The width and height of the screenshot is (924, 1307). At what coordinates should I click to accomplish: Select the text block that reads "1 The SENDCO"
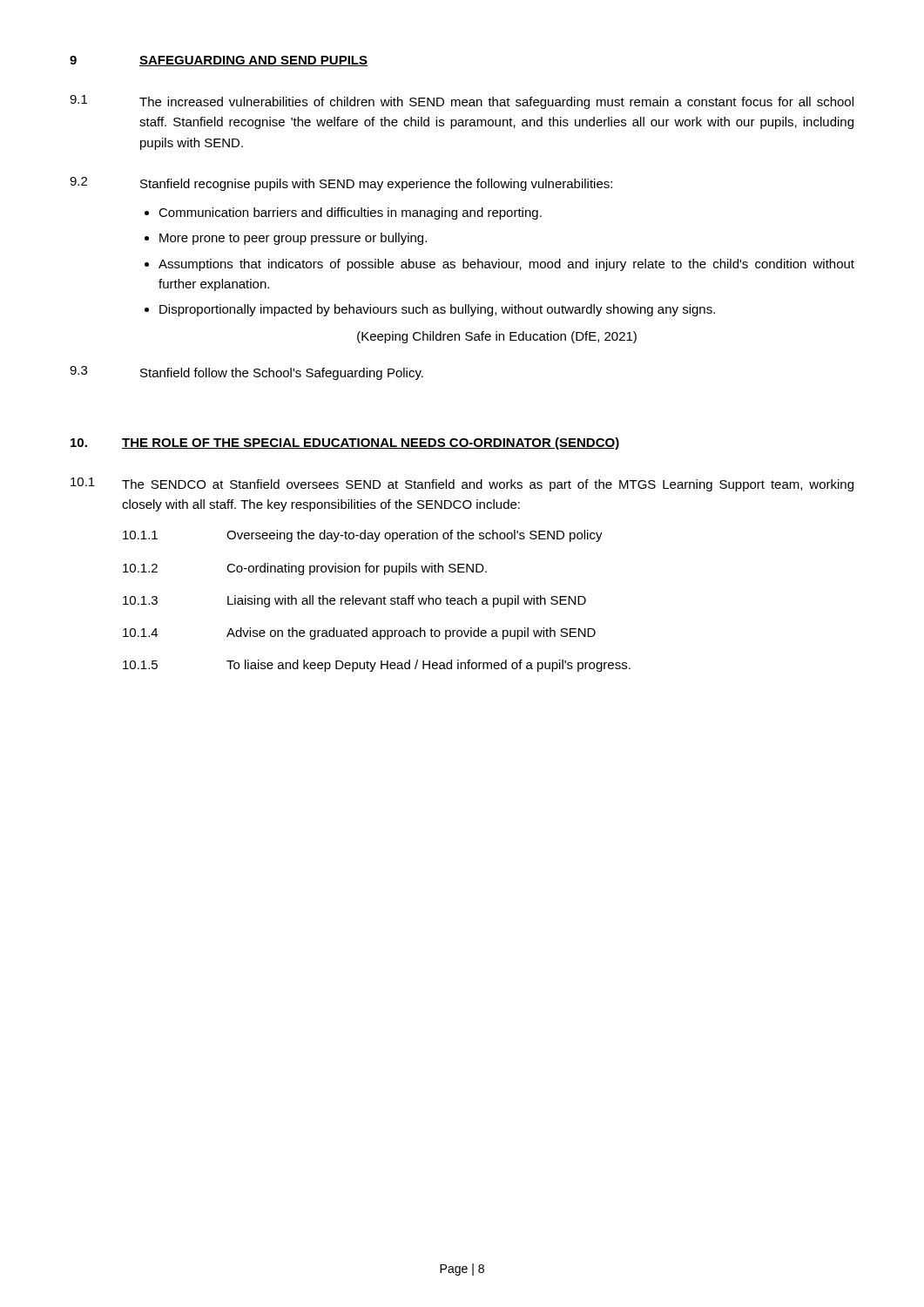(462, 580)
